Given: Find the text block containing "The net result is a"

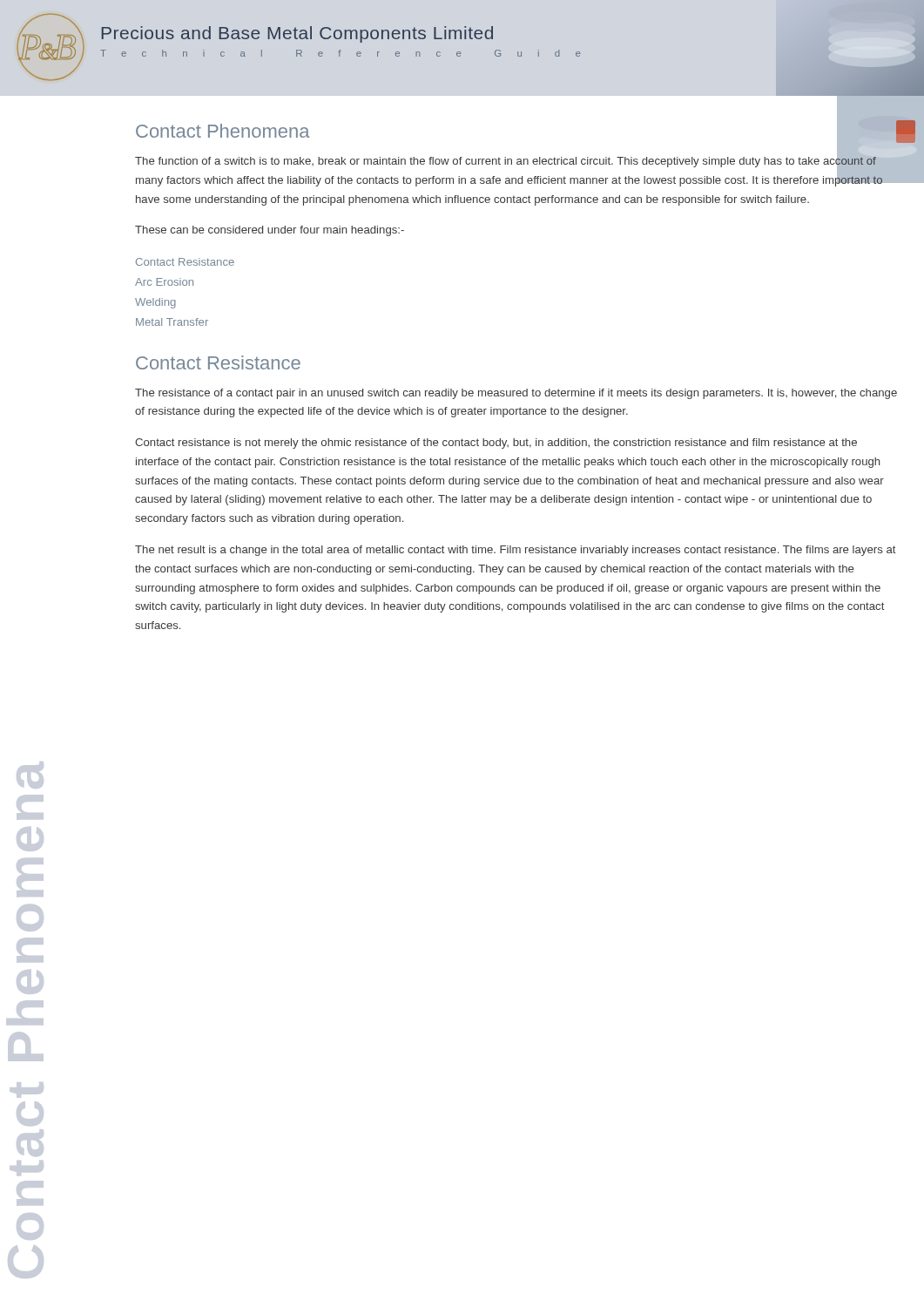Looking at the screenshot, I should pos(515,587).
